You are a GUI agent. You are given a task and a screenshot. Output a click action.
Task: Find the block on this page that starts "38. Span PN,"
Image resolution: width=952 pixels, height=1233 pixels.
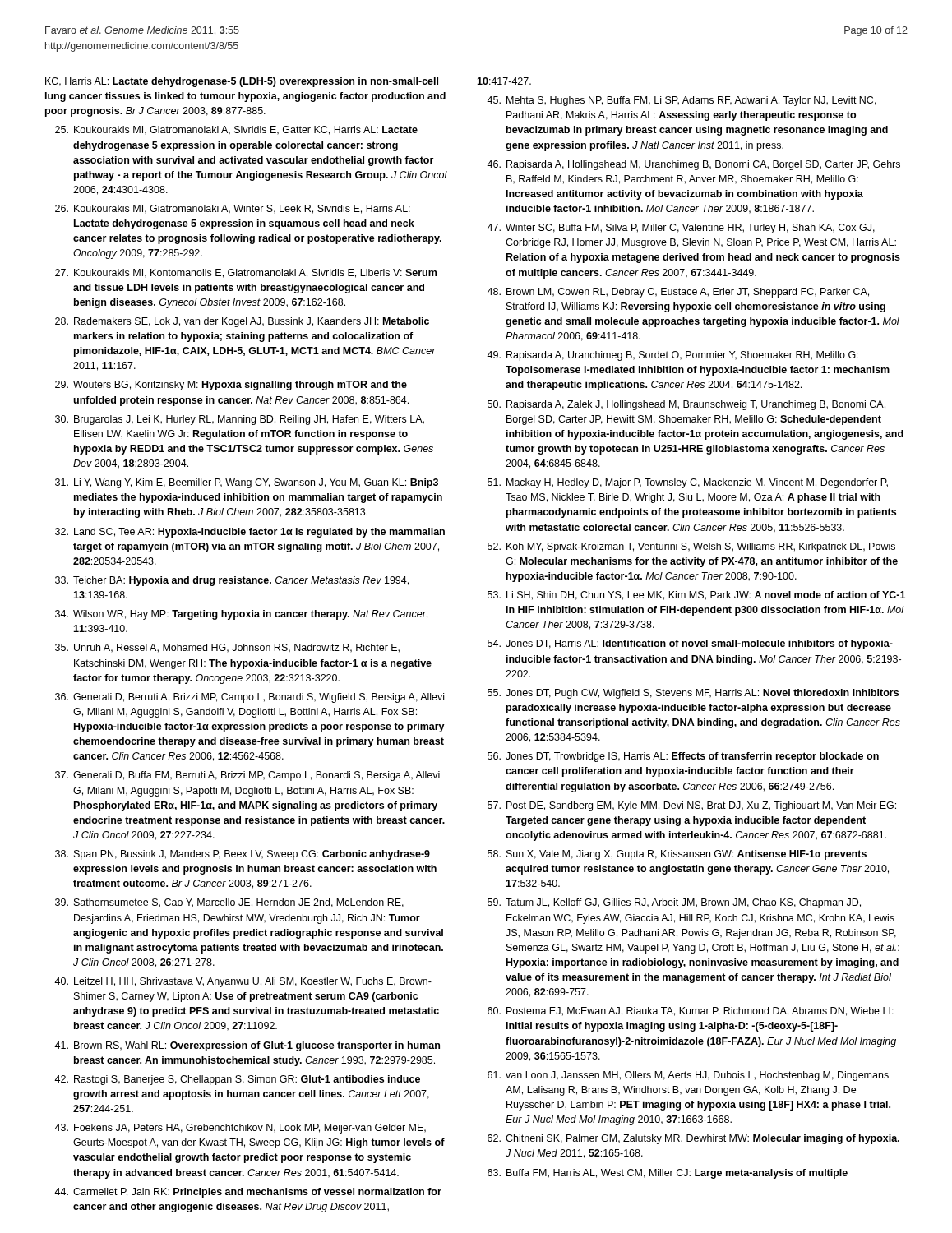(246, 869)
